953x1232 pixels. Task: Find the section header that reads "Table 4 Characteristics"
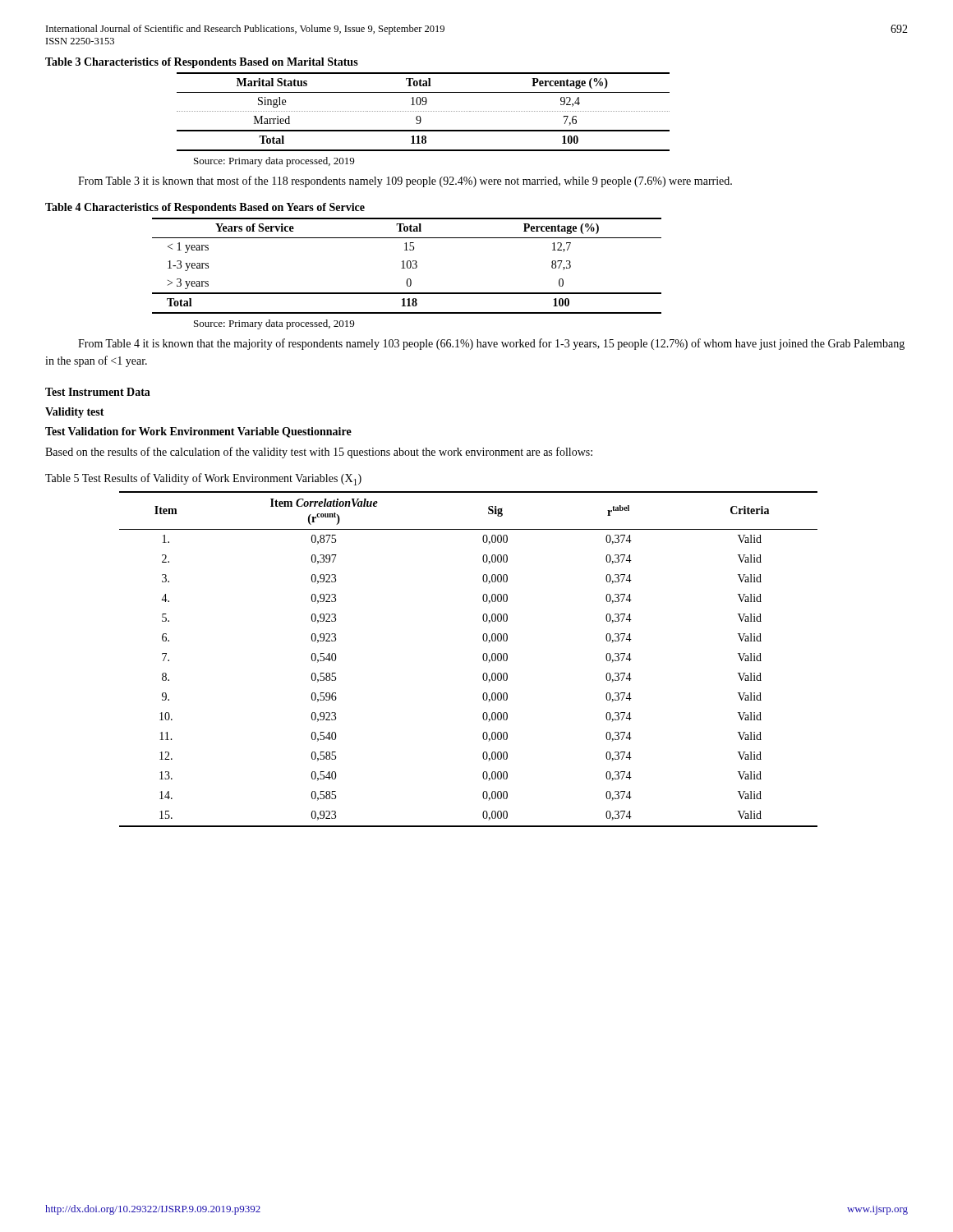205,207
